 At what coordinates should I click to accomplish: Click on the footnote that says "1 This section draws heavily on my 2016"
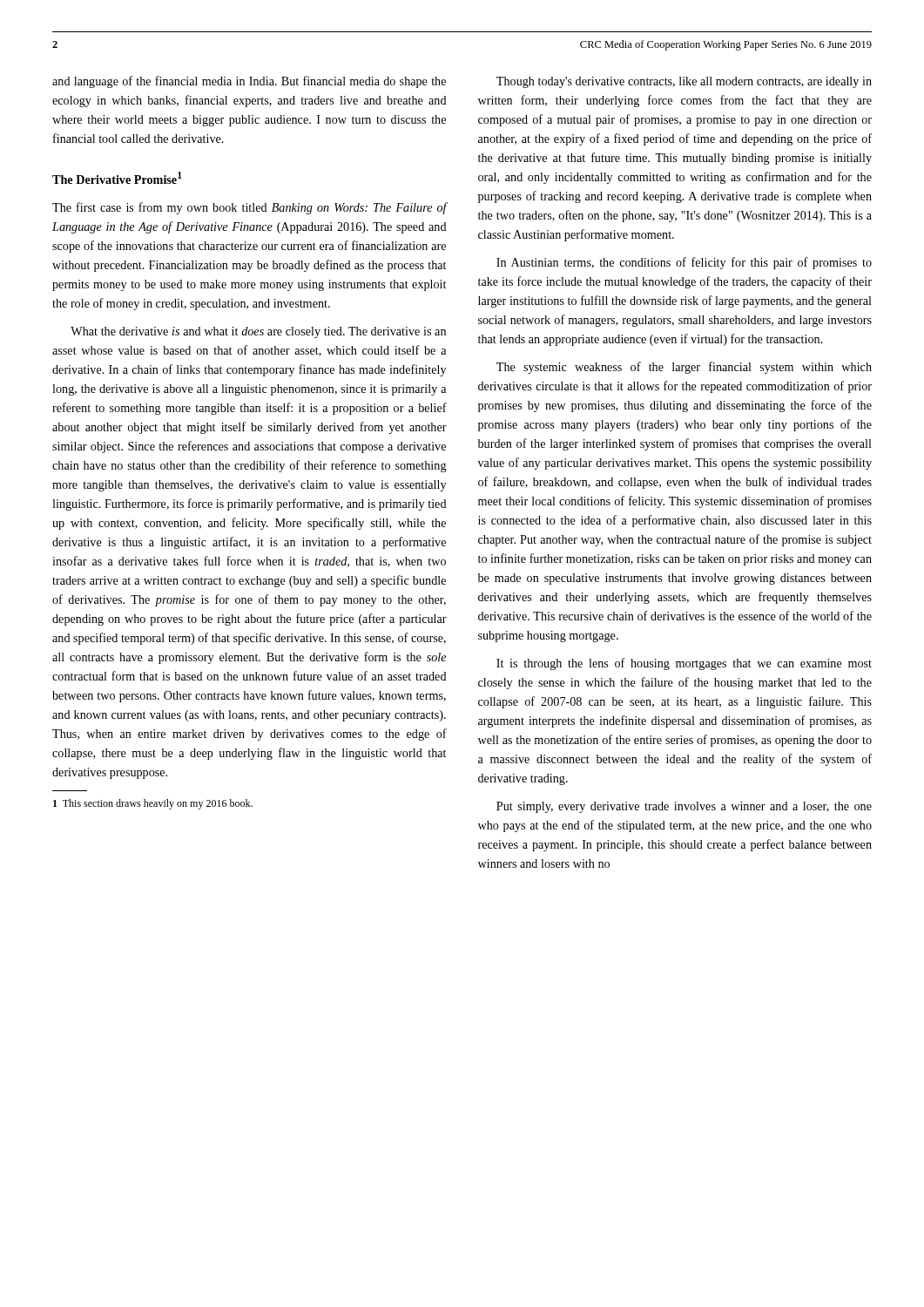point(153,803)
